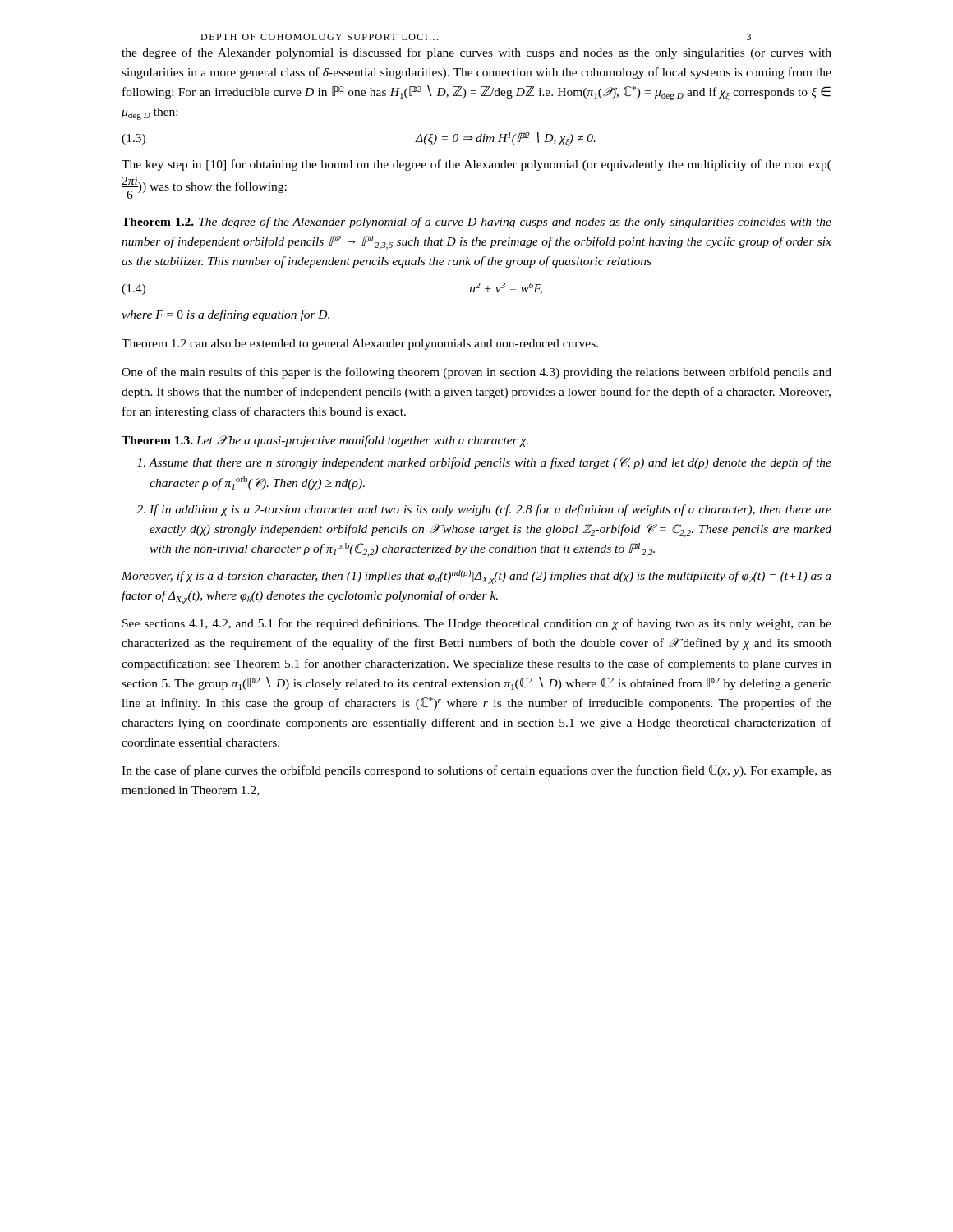
Task: Click on the region starting "Assume that there are n strongly independent marked"
Action: 476,506
